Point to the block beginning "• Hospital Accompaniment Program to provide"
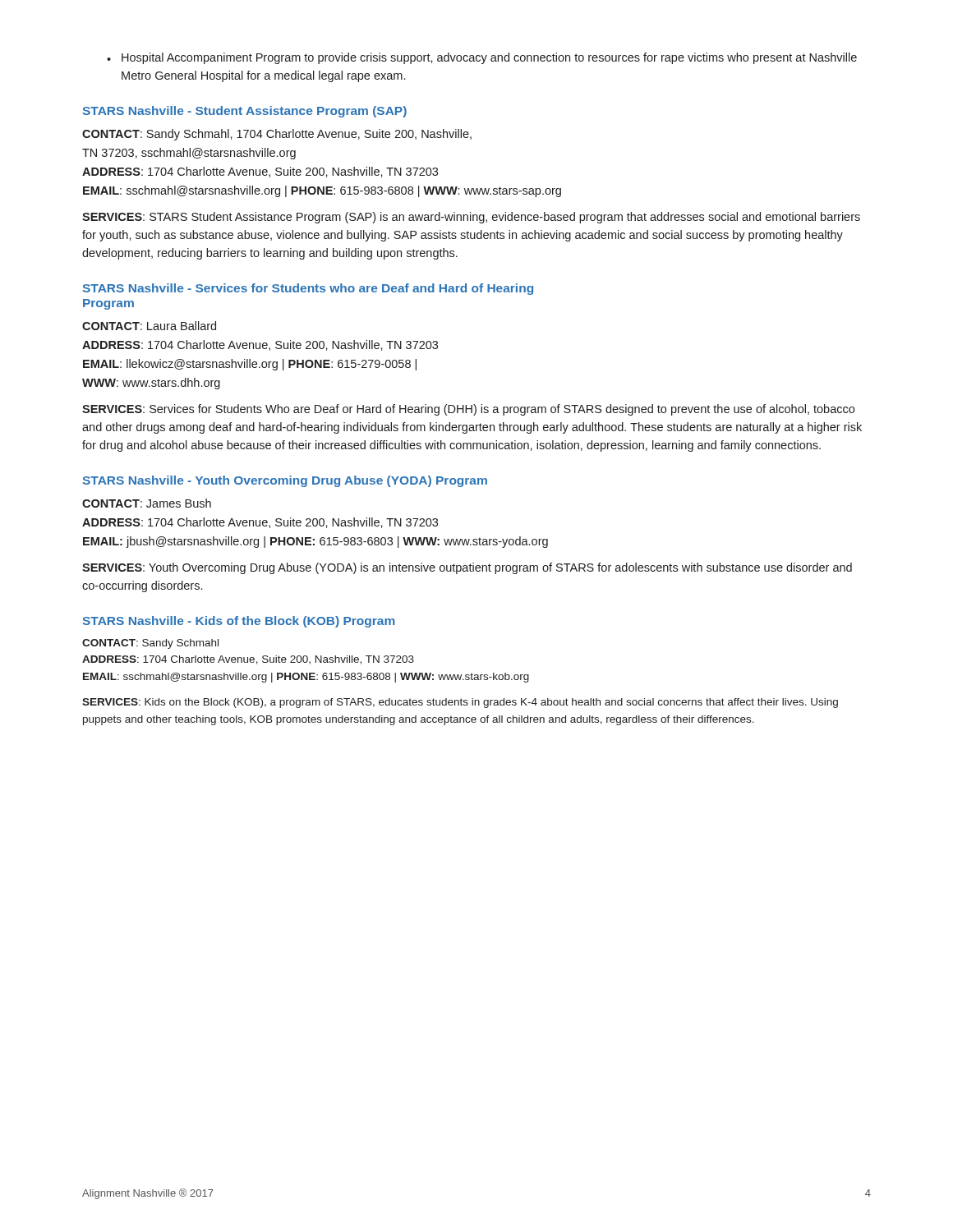Image resolution: width=953 pixels, height=1232 pixels. [x=489, y=67]
